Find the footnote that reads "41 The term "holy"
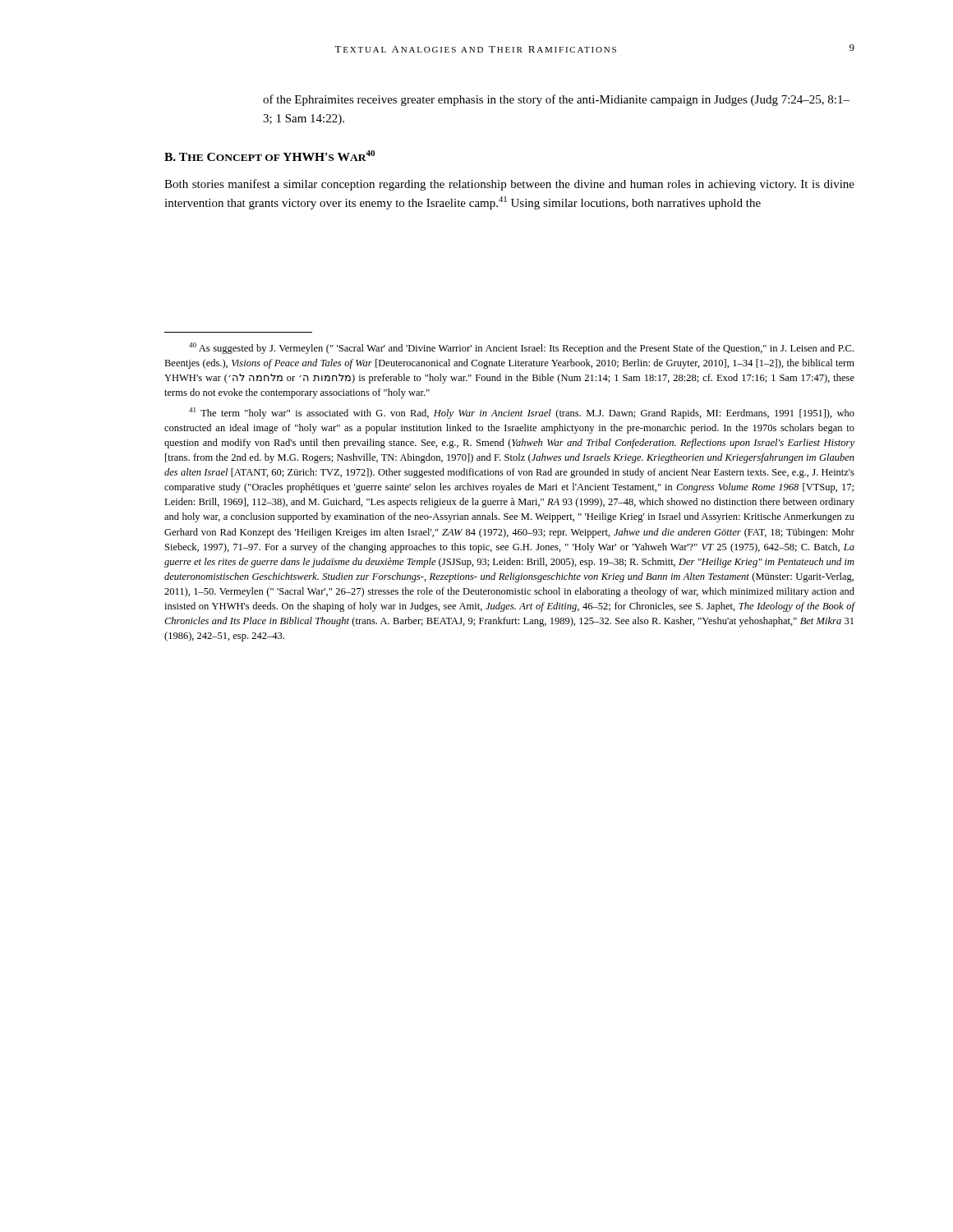This screenshot has width=953, height=1232. point(509,524)
